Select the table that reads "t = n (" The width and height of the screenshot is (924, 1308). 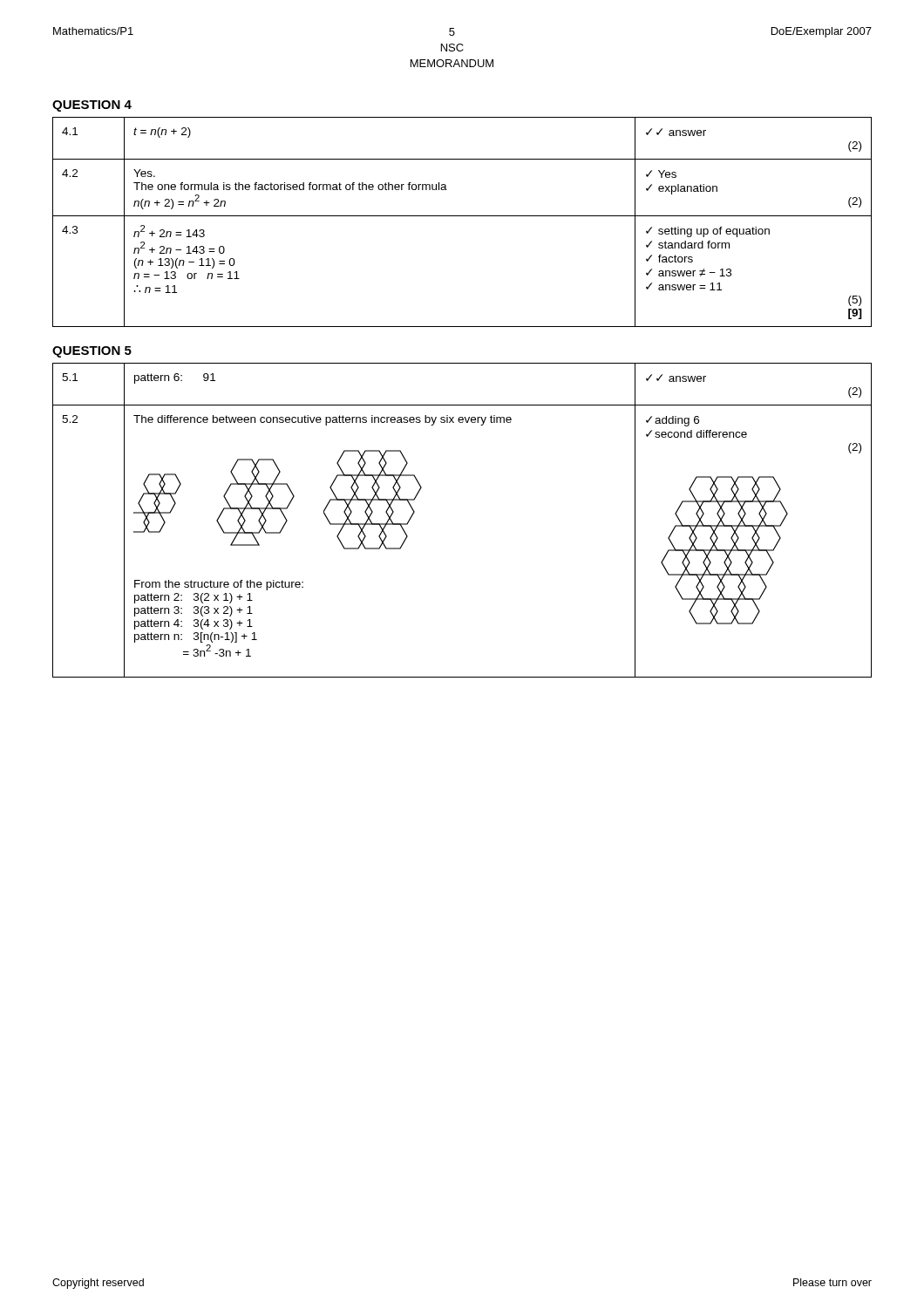[462, 222]
